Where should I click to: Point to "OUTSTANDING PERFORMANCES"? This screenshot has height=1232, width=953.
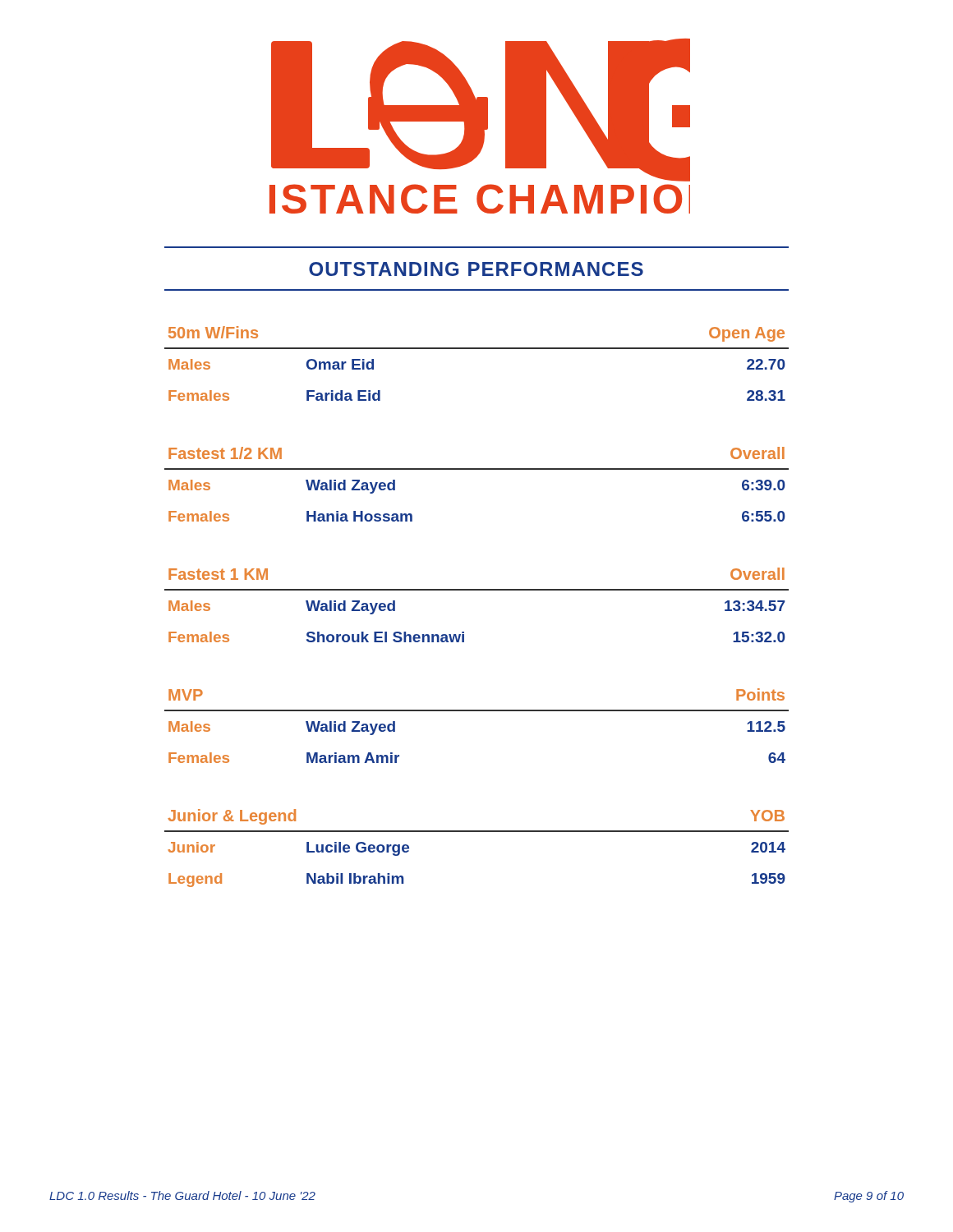click(x=476, y=269)
